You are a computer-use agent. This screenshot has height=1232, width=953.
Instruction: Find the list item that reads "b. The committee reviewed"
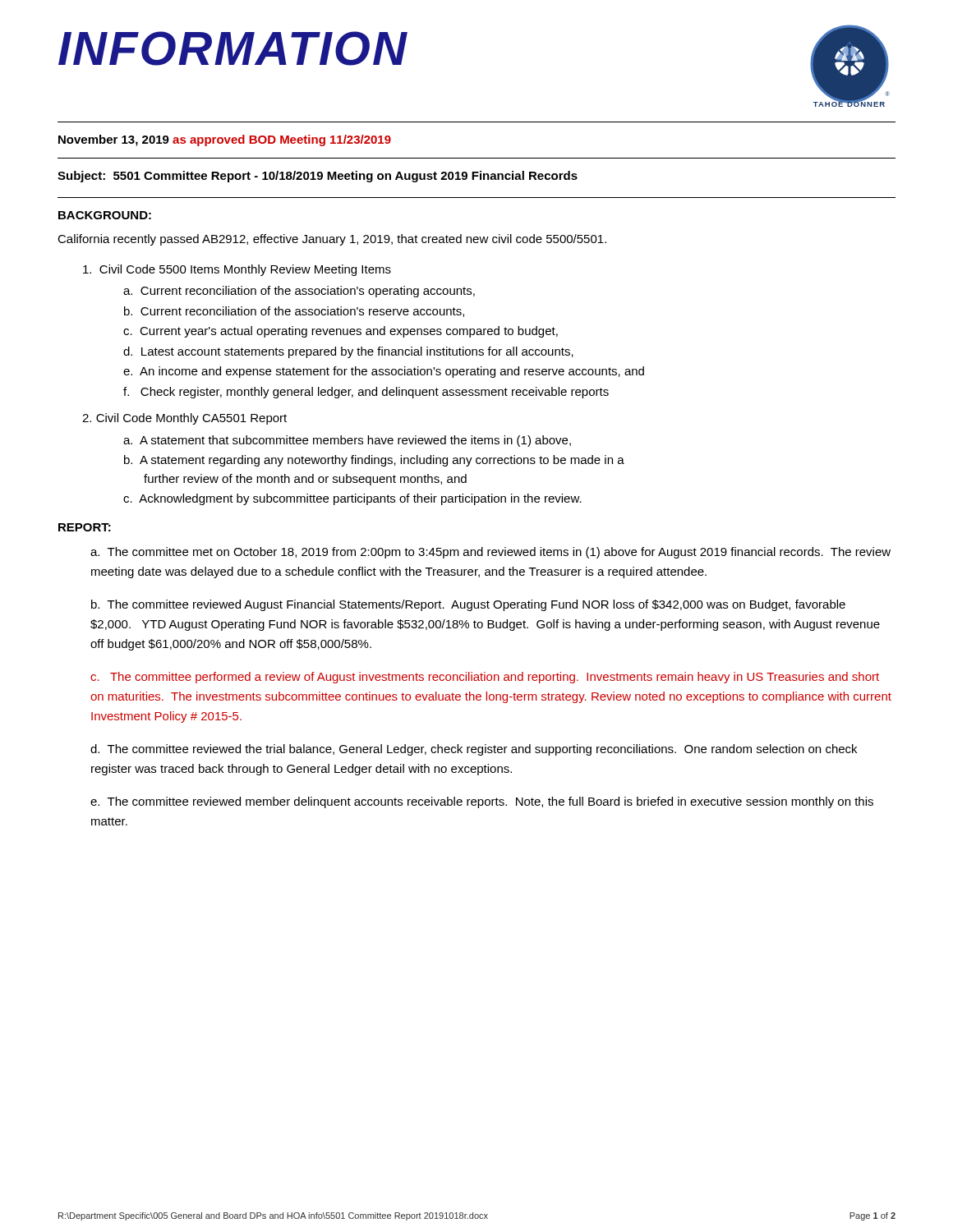[x=485, y=623]
